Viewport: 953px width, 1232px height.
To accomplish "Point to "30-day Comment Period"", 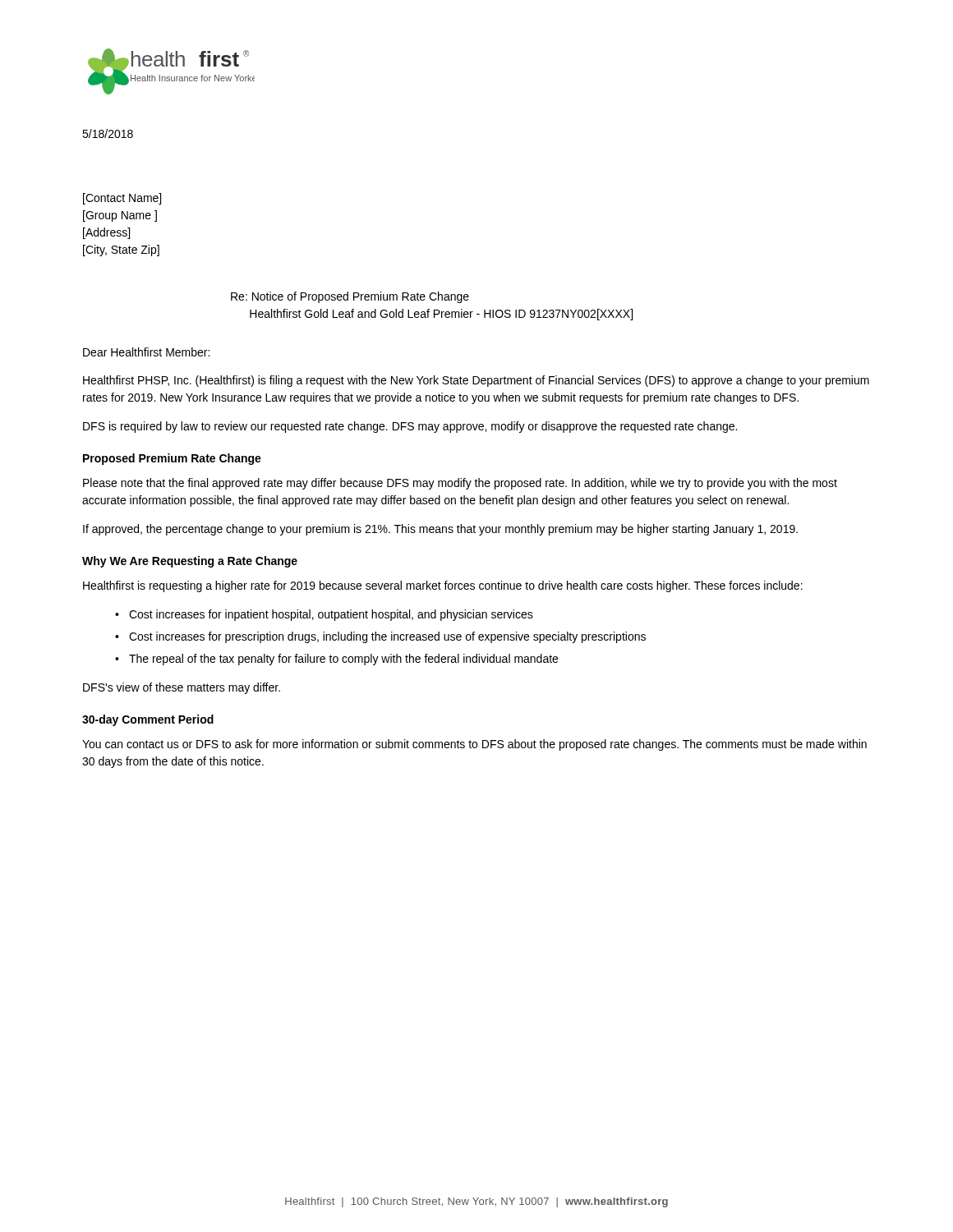I will [x=148, y=719].
